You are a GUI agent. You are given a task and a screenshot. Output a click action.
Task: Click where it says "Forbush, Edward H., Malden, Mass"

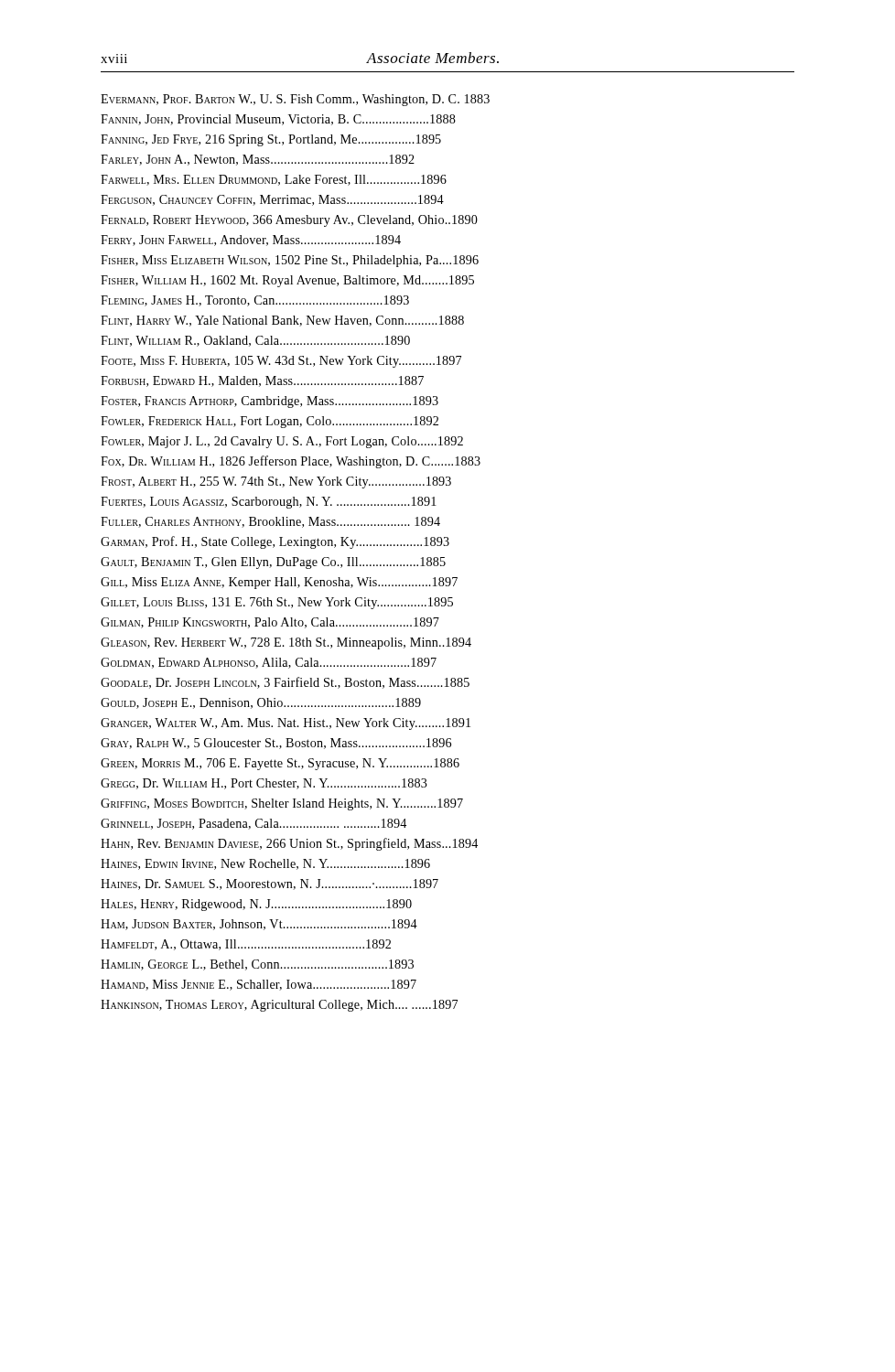[x=262, y=381]
